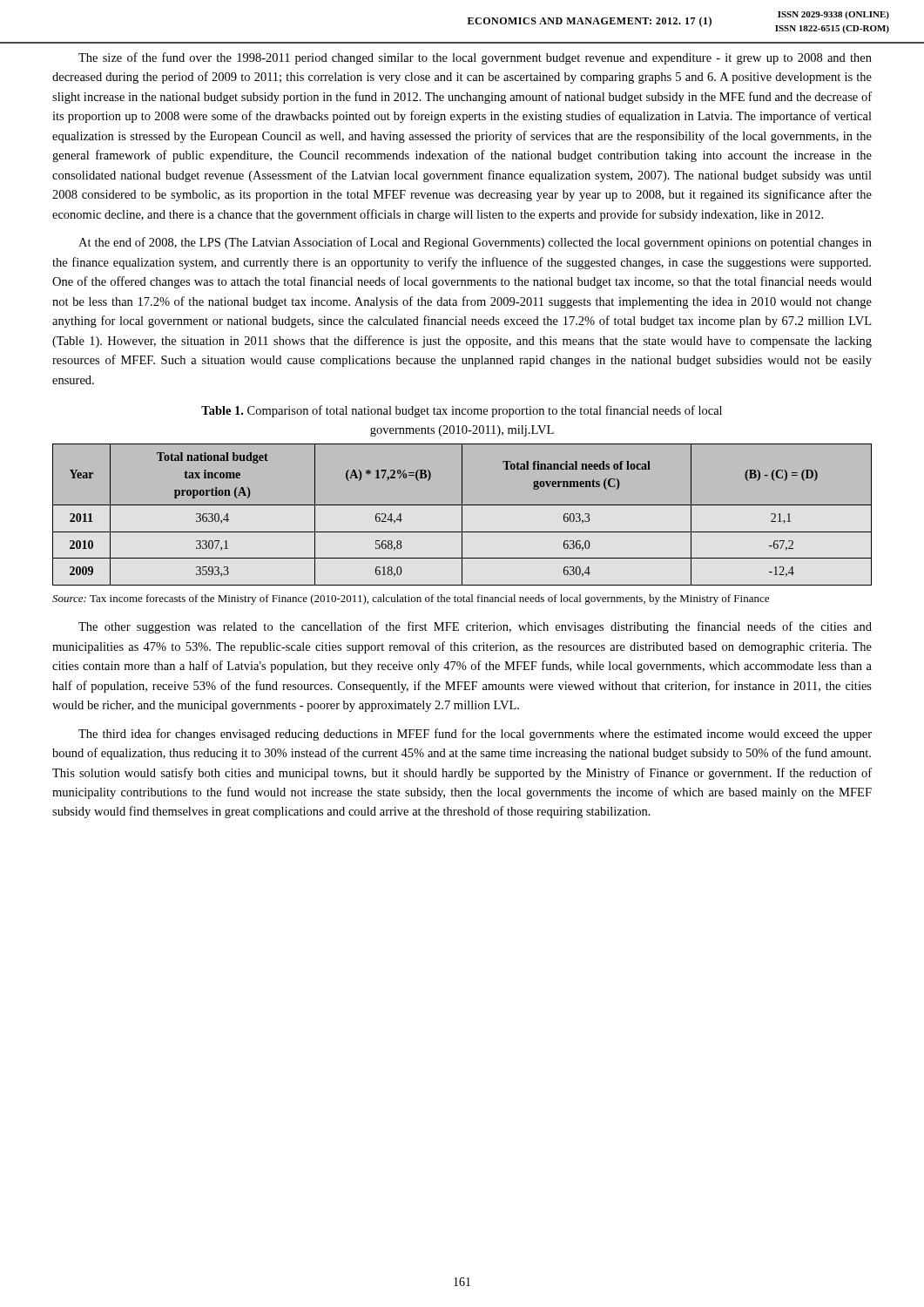Image resolution: width=924 pixels, height=1307 pixels.
Task: Point to the passage starting "The other suggestion was related"
Action: tap(462, 666)
